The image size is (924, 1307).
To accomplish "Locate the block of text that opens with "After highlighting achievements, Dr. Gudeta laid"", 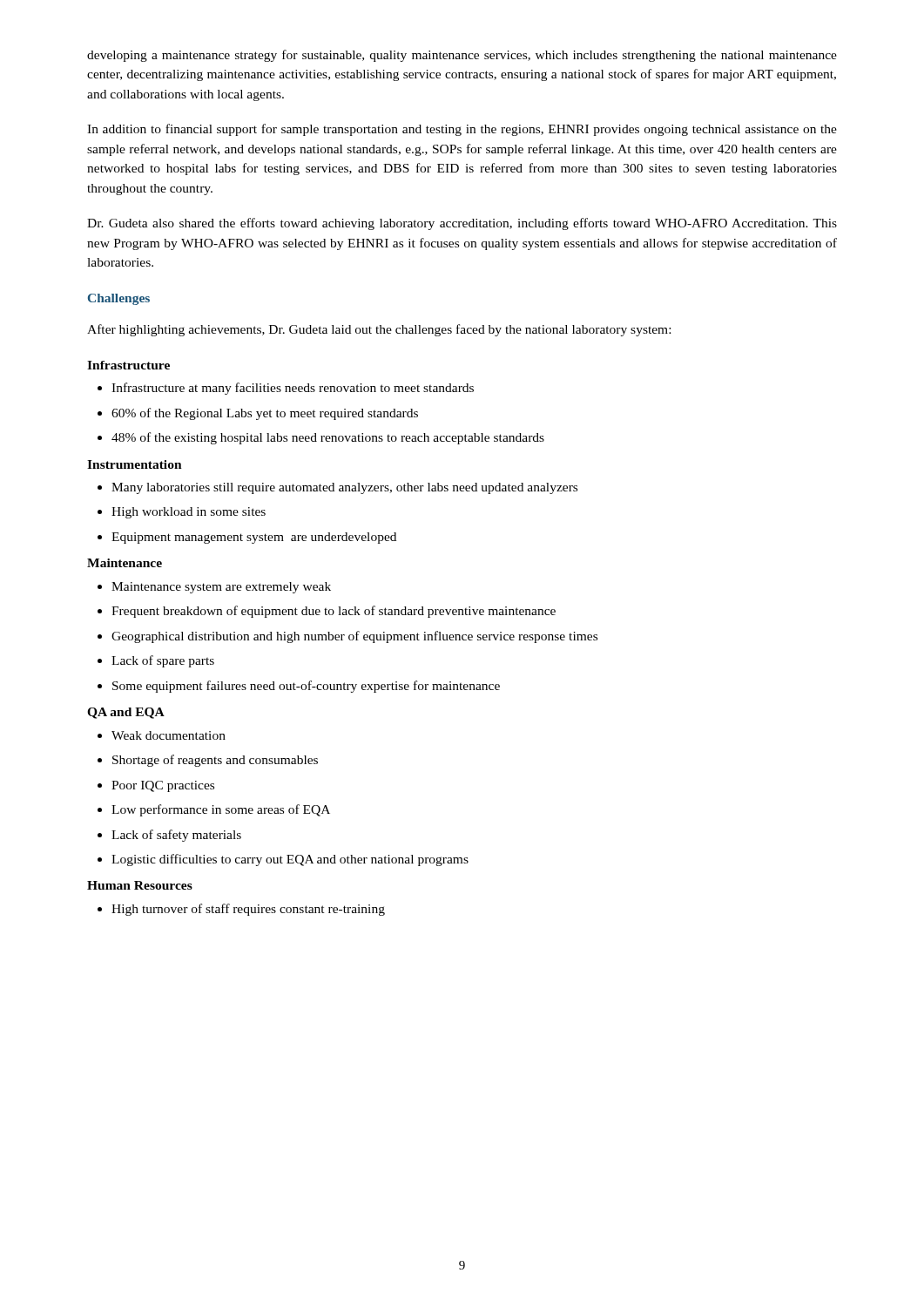I will point(462,330).
